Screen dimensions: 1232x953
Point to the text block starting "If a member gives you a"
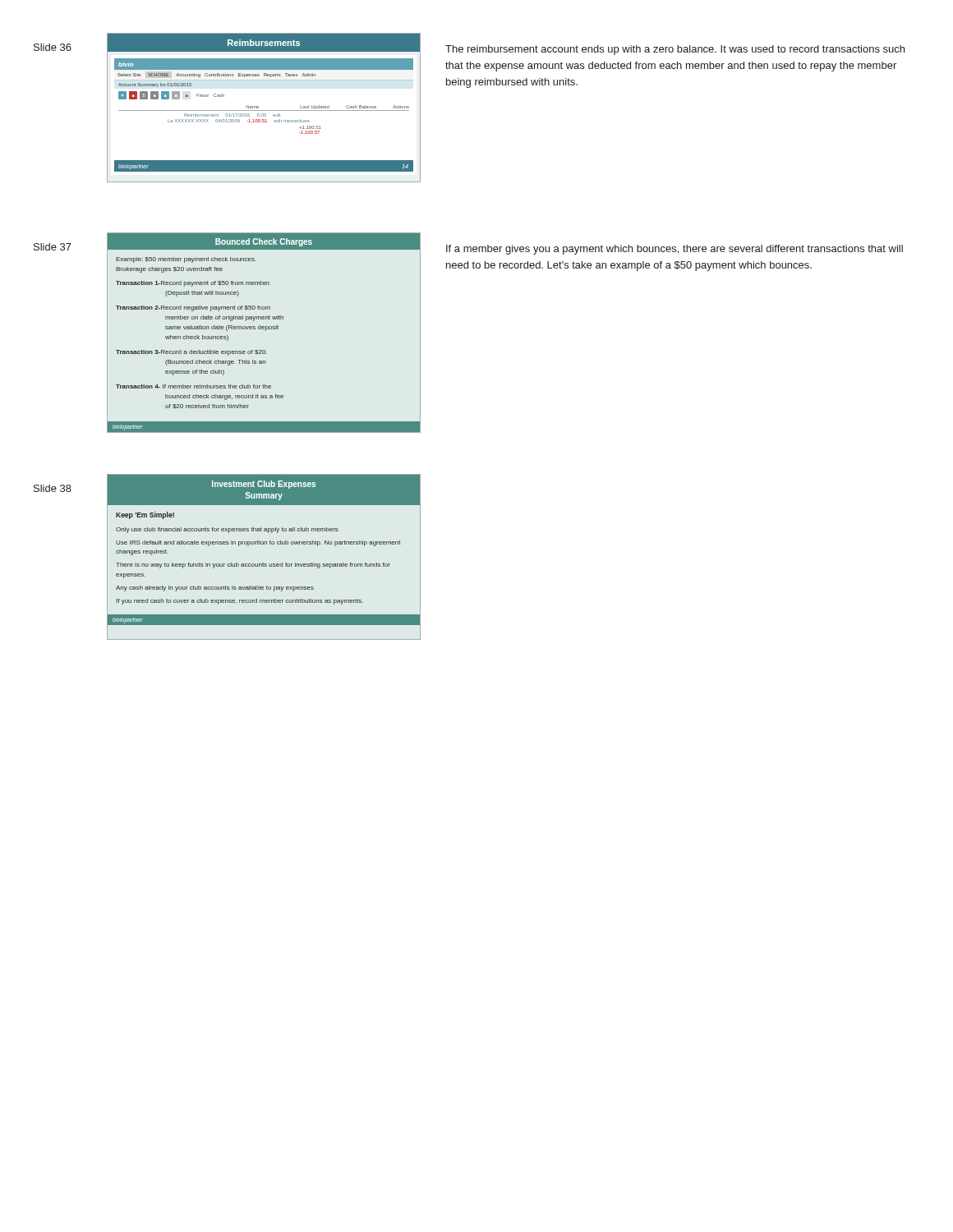(674, 257)
